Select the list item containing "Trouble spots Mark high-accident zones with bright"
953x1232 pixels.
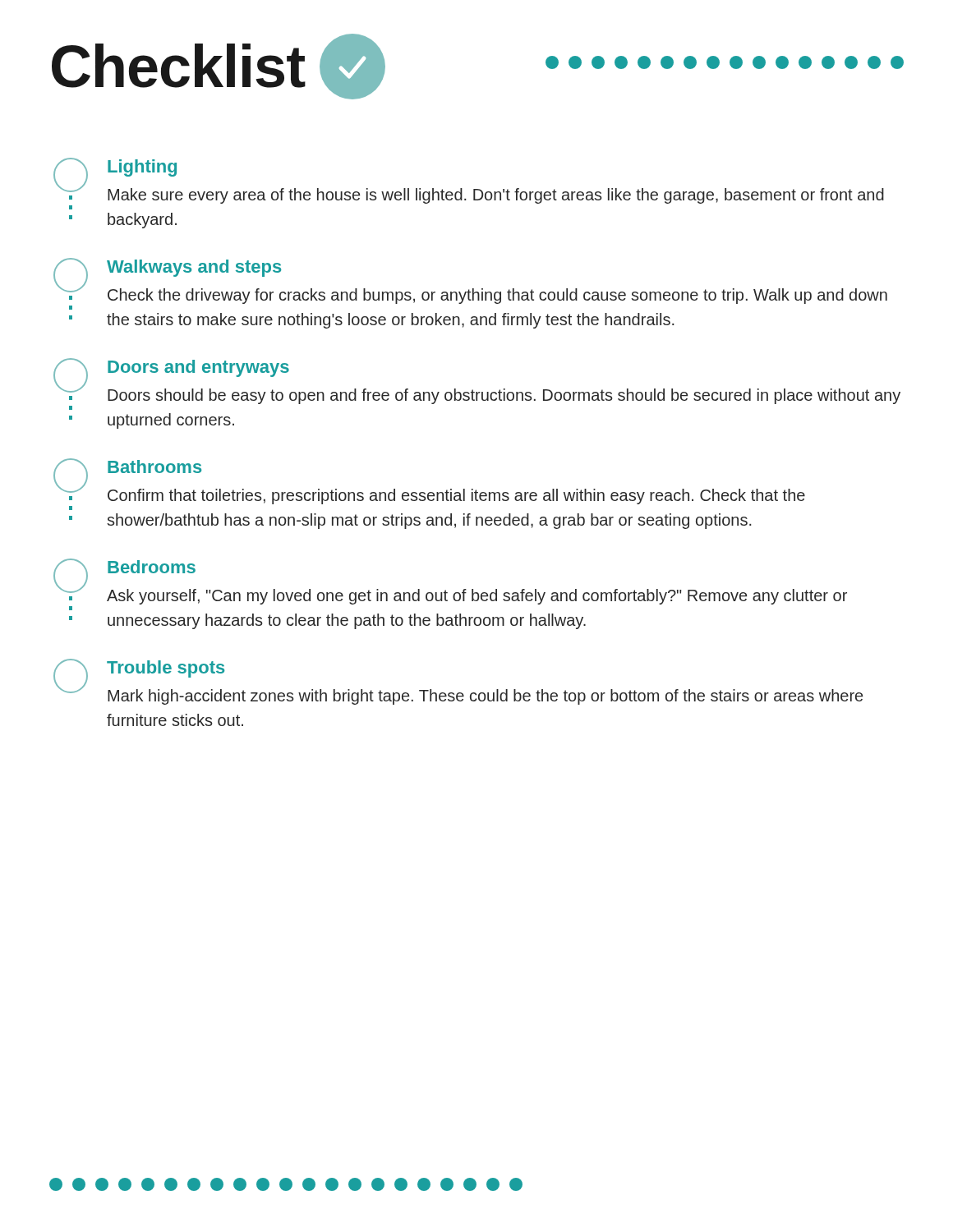coord(476,695)
